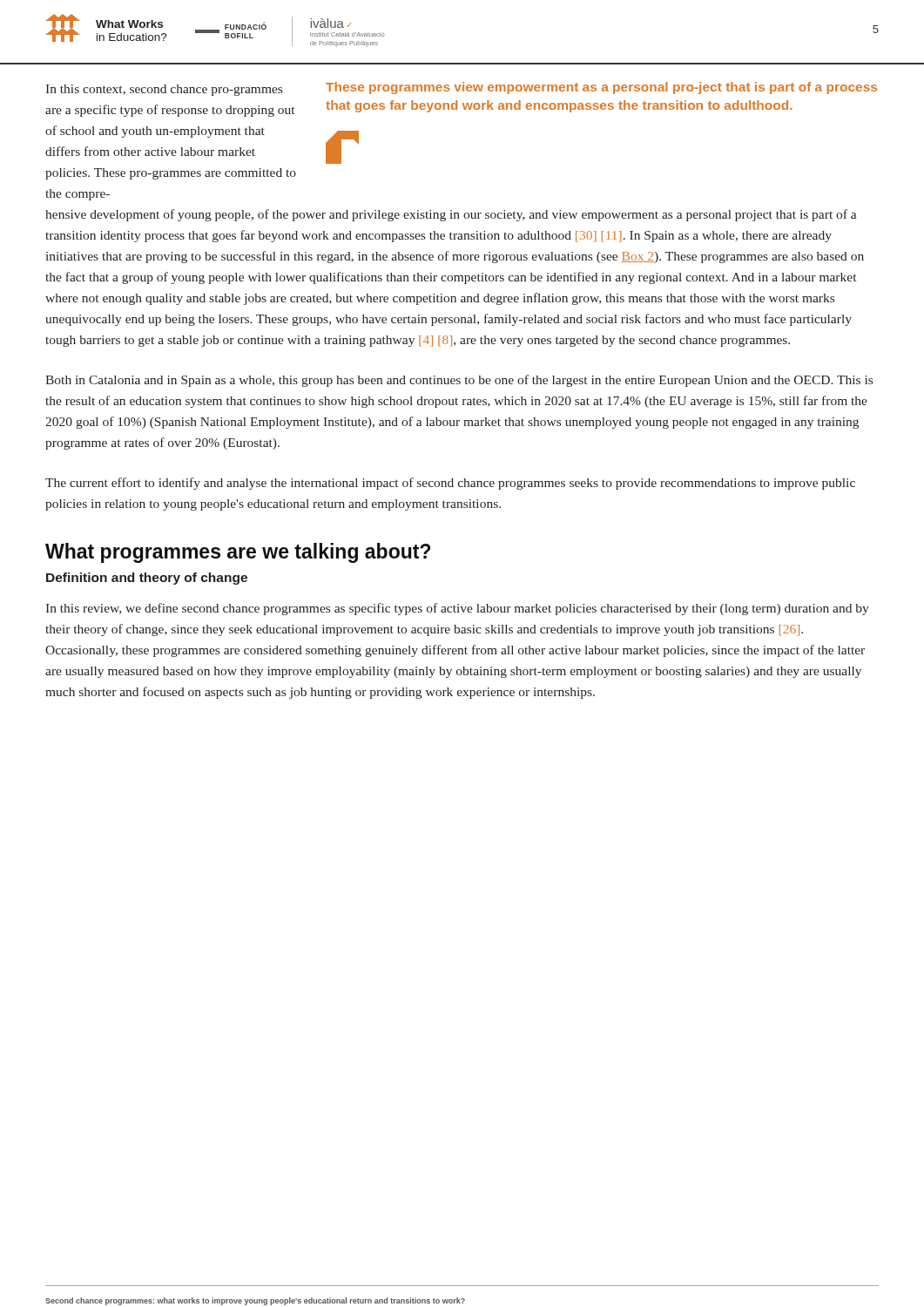
Task: Where is the passage that starts "hensive development of"?
Action: (455, 277)
